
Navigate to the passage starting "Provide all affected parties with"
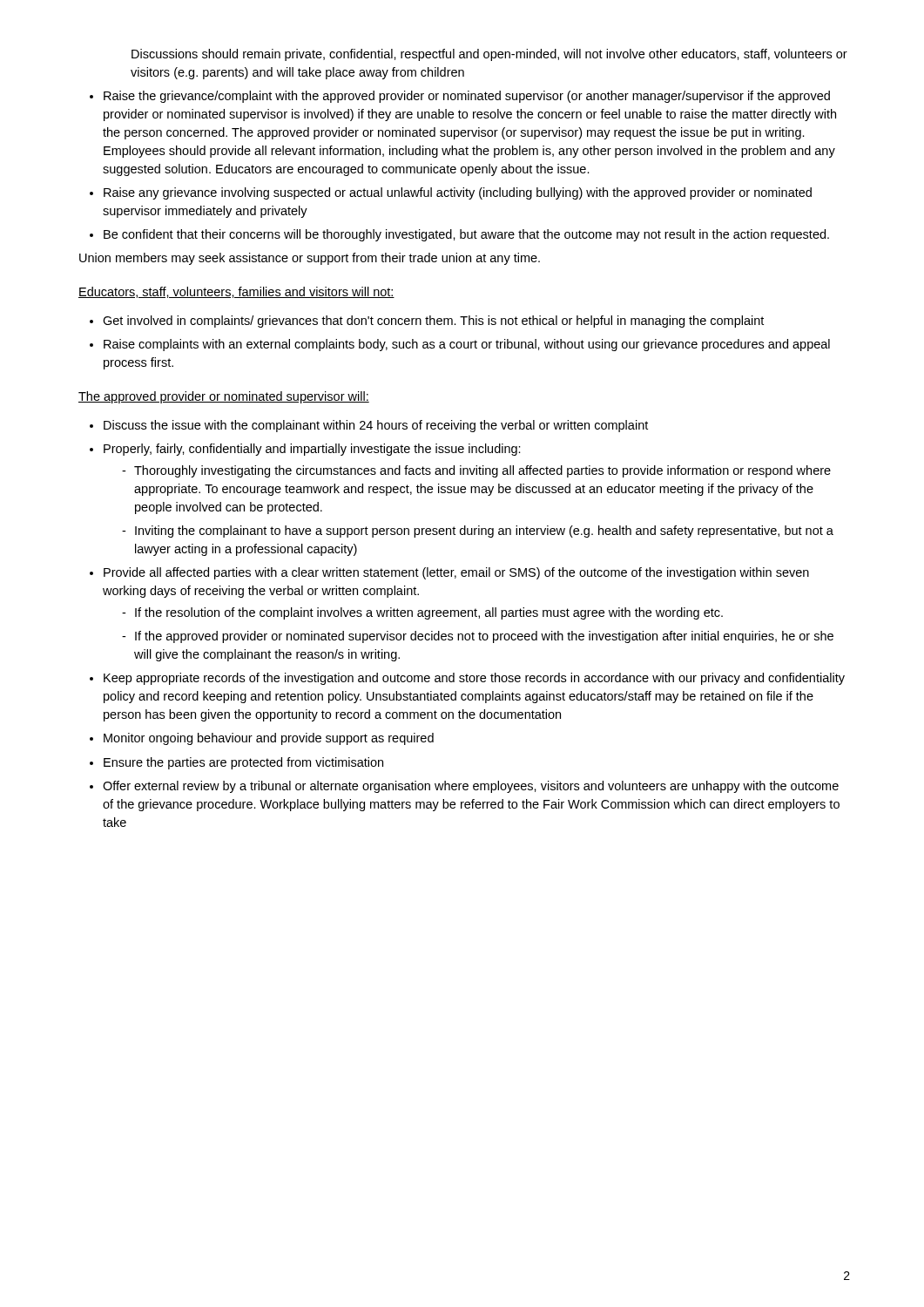476,615
